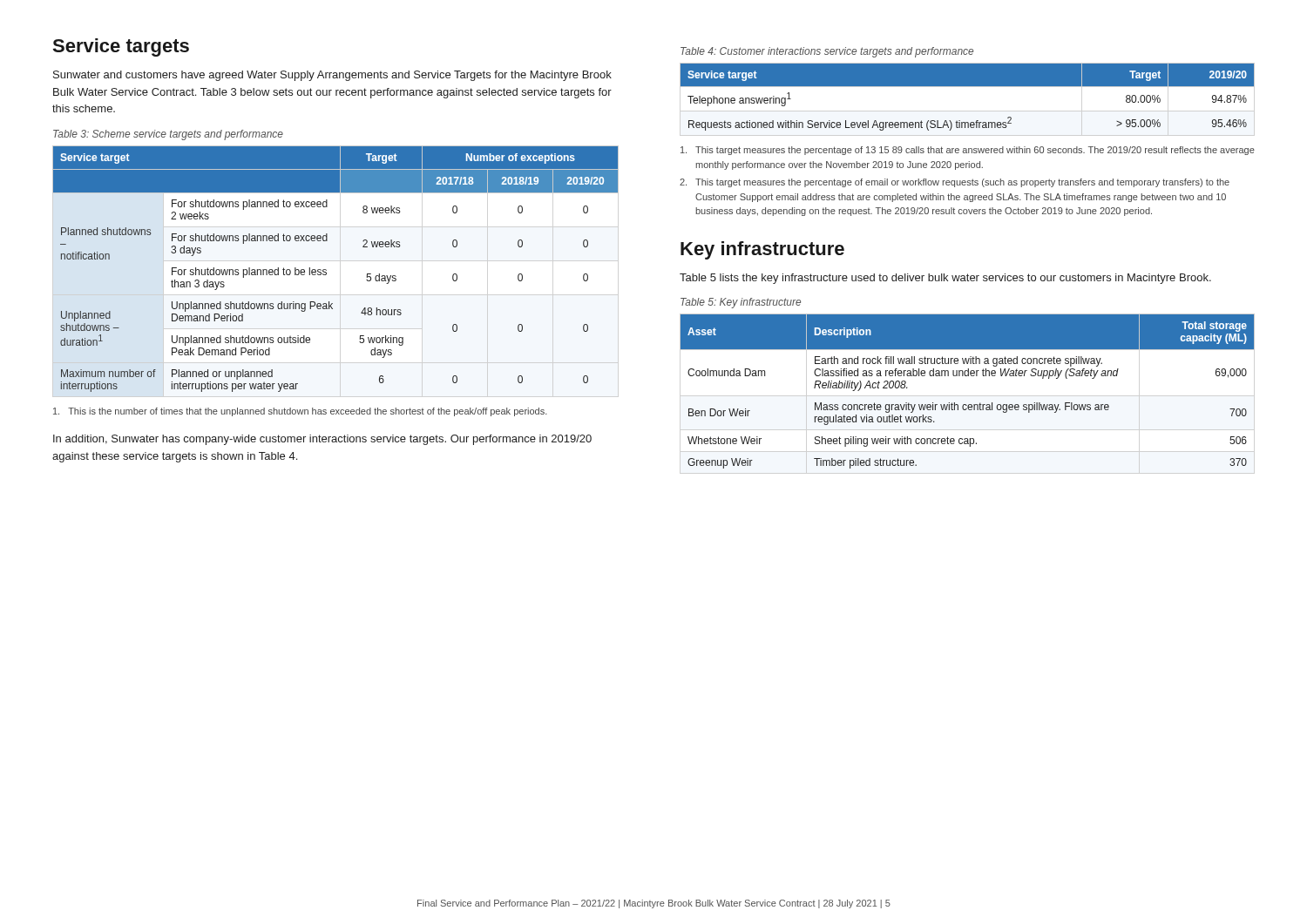Find "Table 5: Key infrastructure" on this page
The width and height of the screenshot is (1307, 924).
coord(967,302)
